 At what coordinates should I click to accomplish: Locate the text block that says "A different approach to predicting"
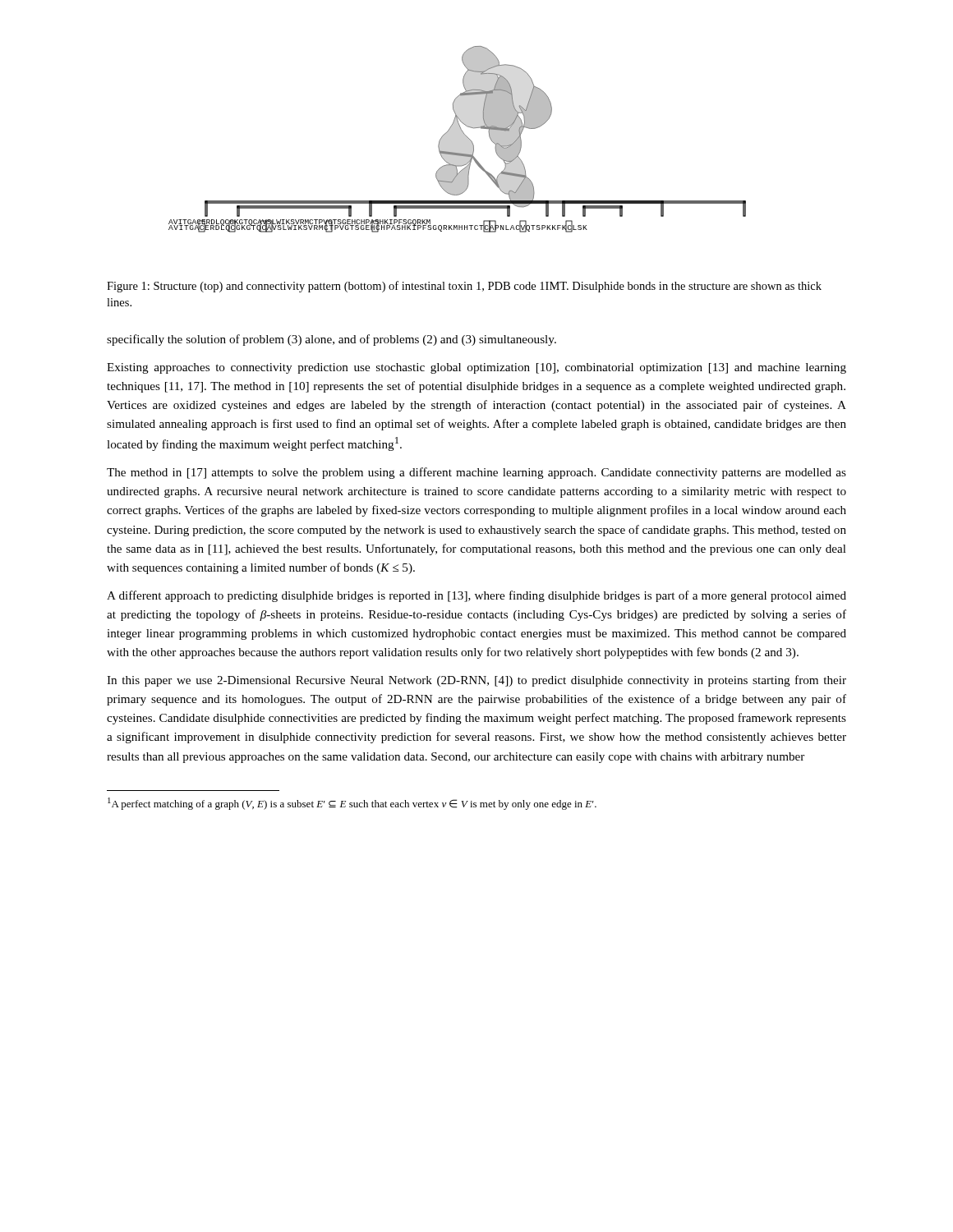coord(476,623)
